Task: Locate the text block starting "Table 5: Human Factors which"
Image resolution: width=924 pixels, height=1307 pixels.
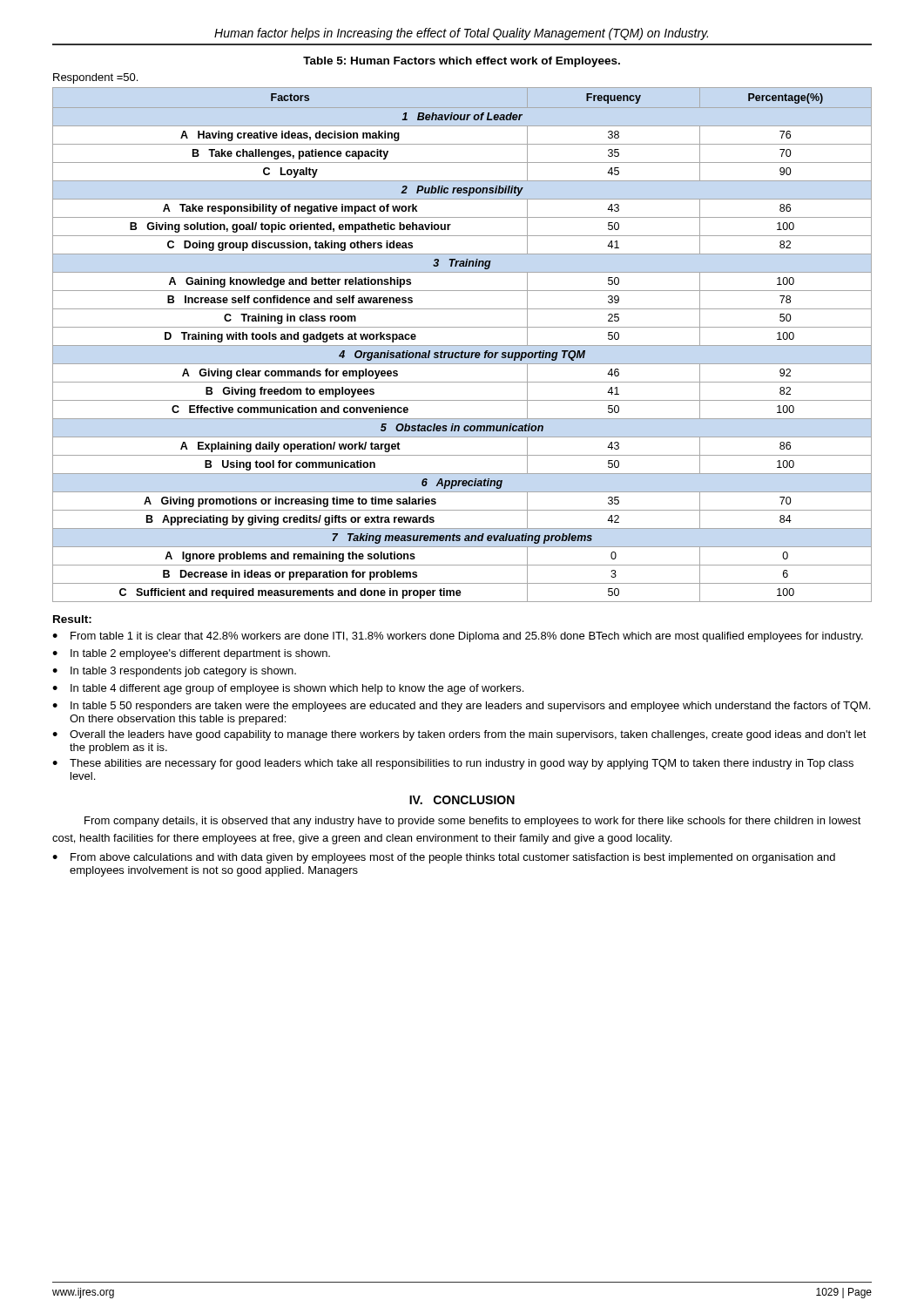Action: point(462,61)
